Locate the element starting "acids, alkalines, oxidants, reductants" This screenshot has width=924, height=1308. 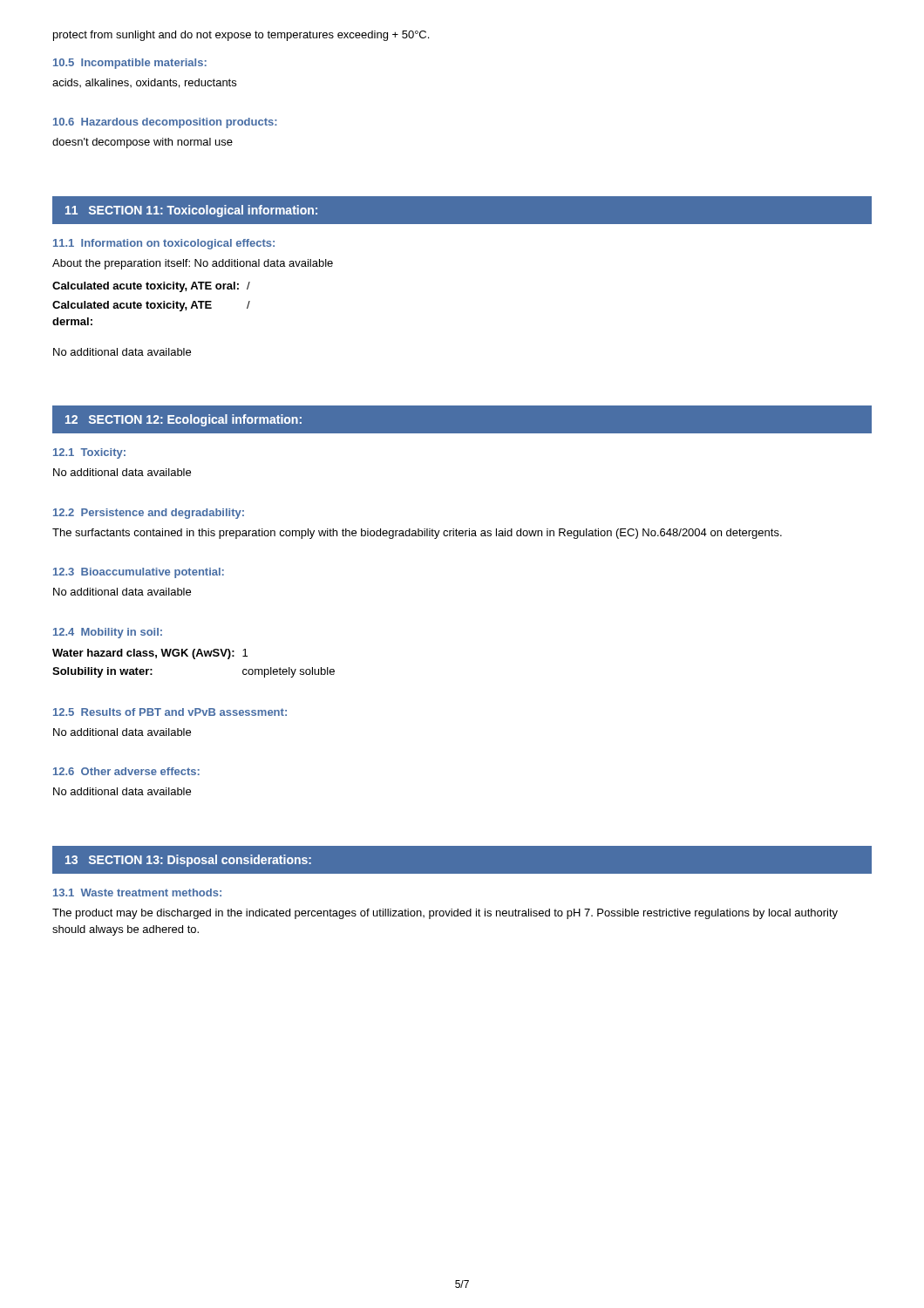[145, 82]
